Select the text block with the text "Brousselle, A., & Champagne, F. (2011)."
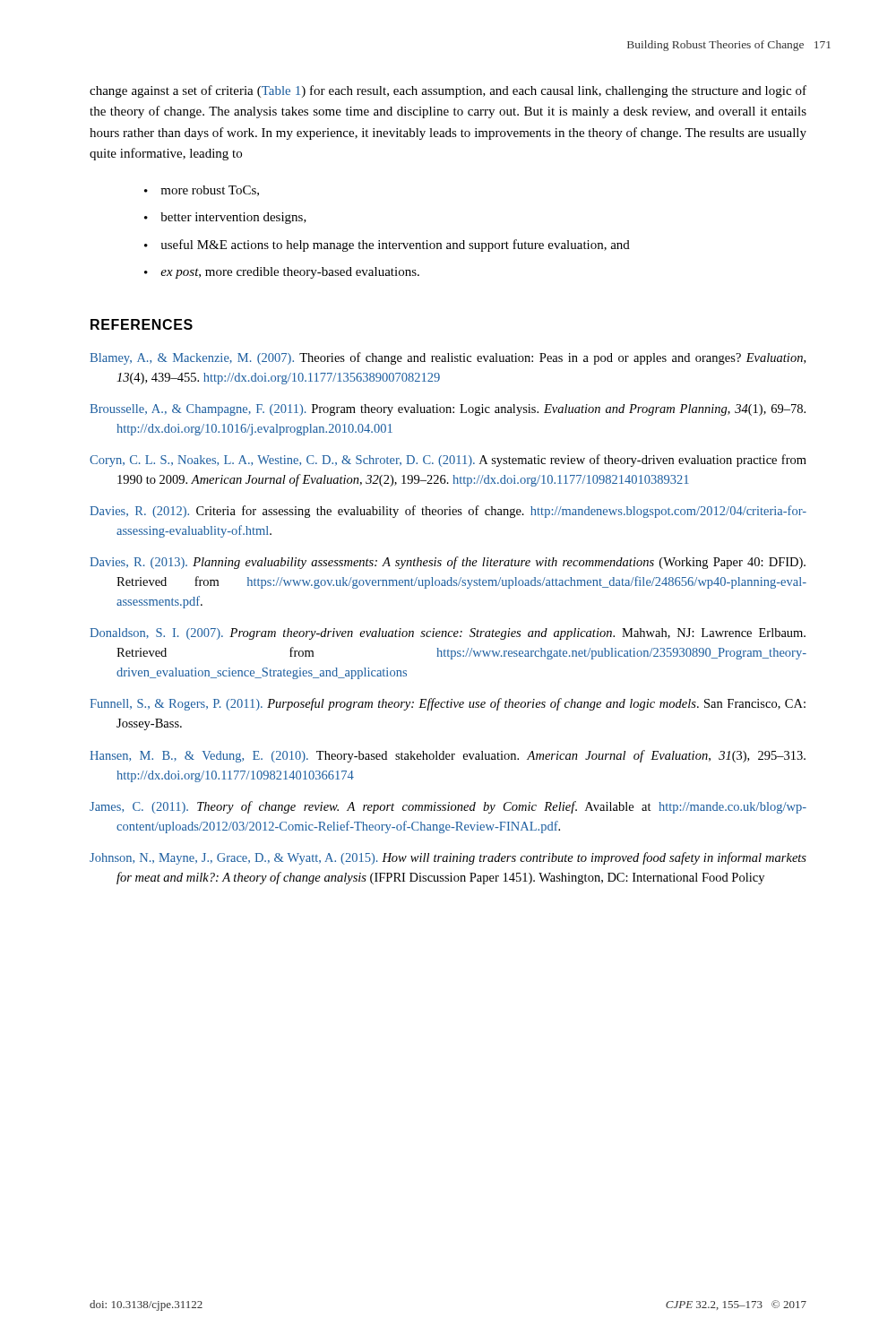This screenshot has height=1344, width=896. [x=448, y=419]
